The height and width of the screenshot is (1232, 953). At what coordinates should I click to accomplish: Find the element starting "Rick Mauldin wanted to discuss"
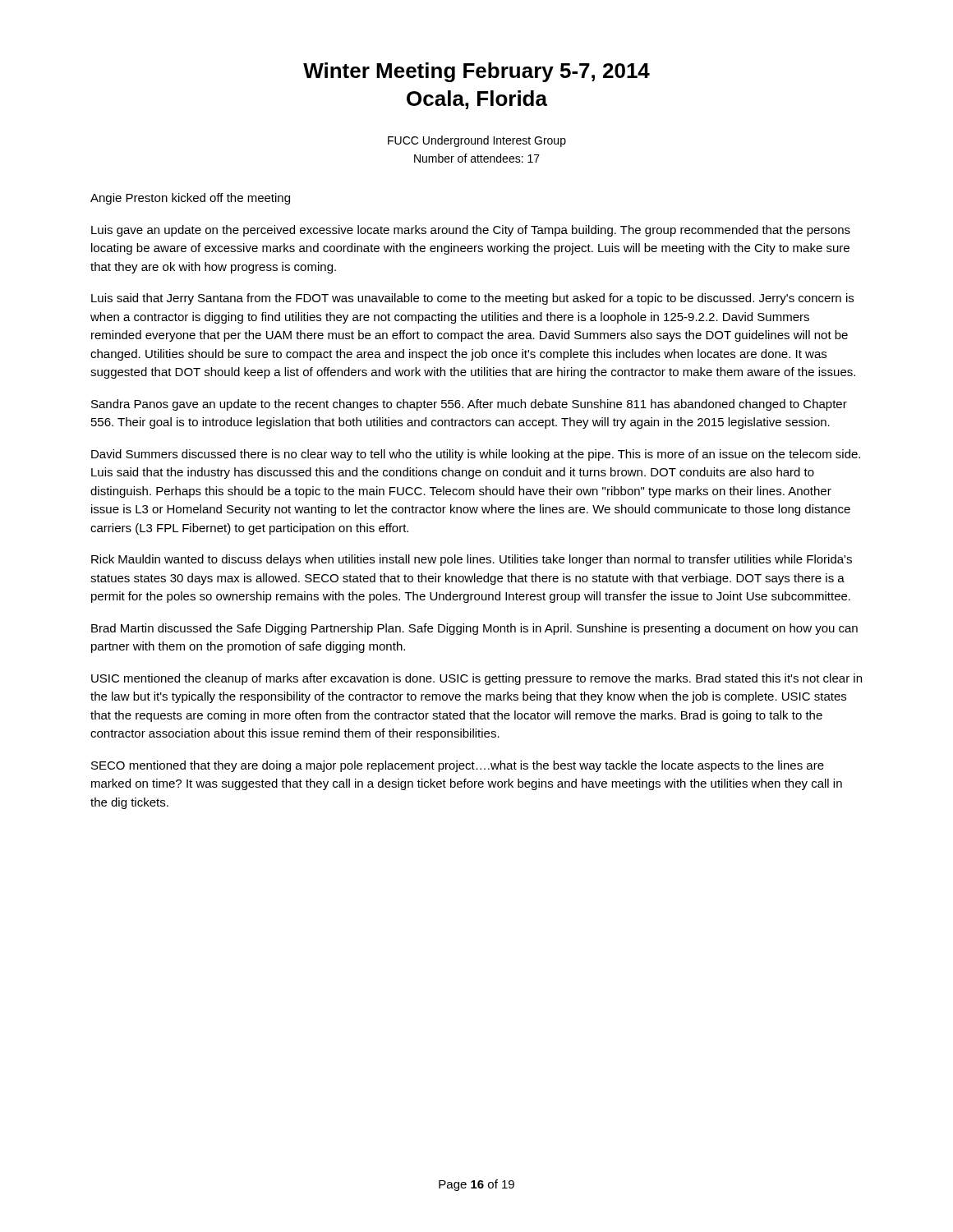pyautogui.click(x=471, y=578)
